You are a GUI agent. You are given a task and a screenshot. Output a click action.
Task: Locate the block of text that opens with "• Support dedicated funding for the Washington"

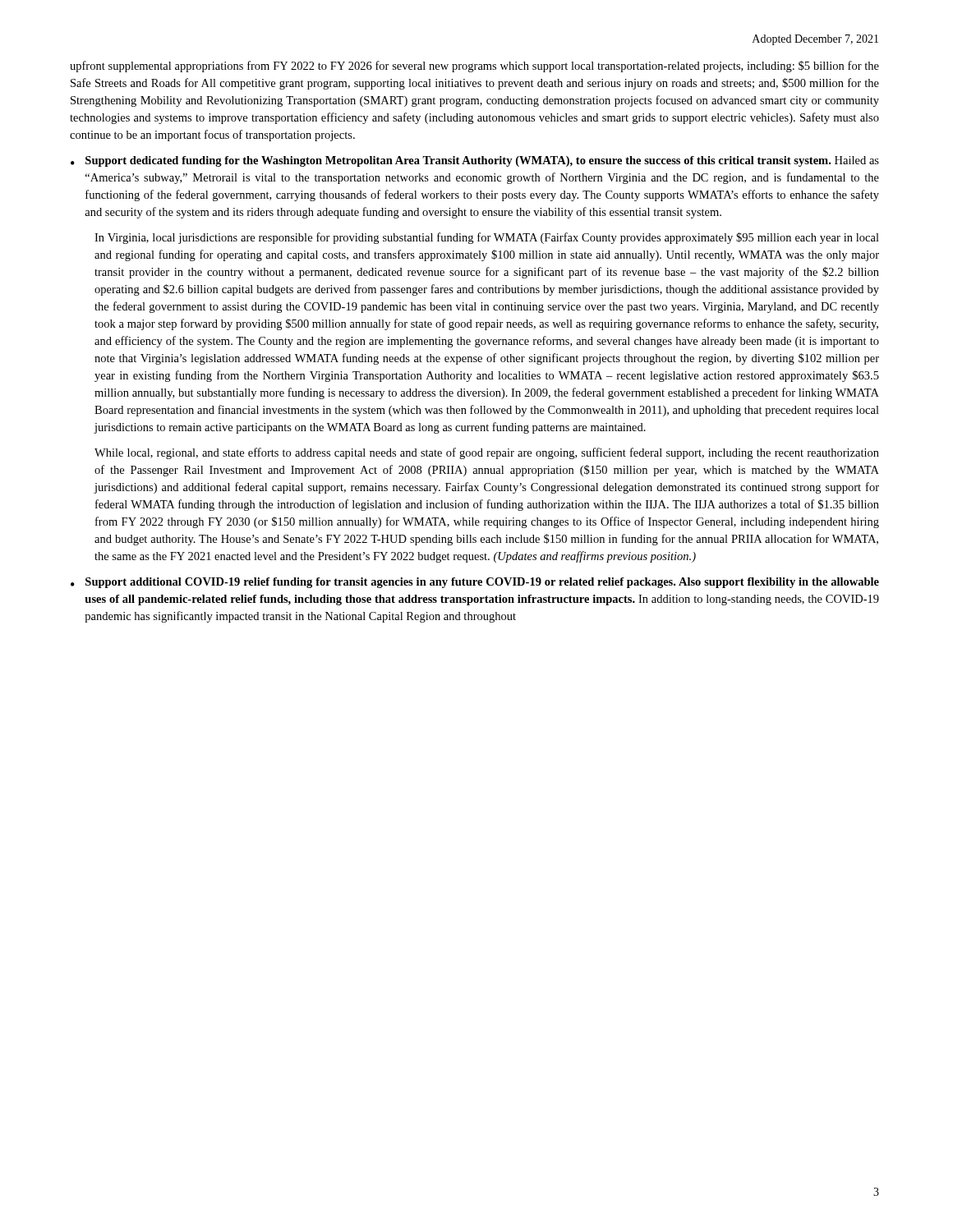pos(474,187)
